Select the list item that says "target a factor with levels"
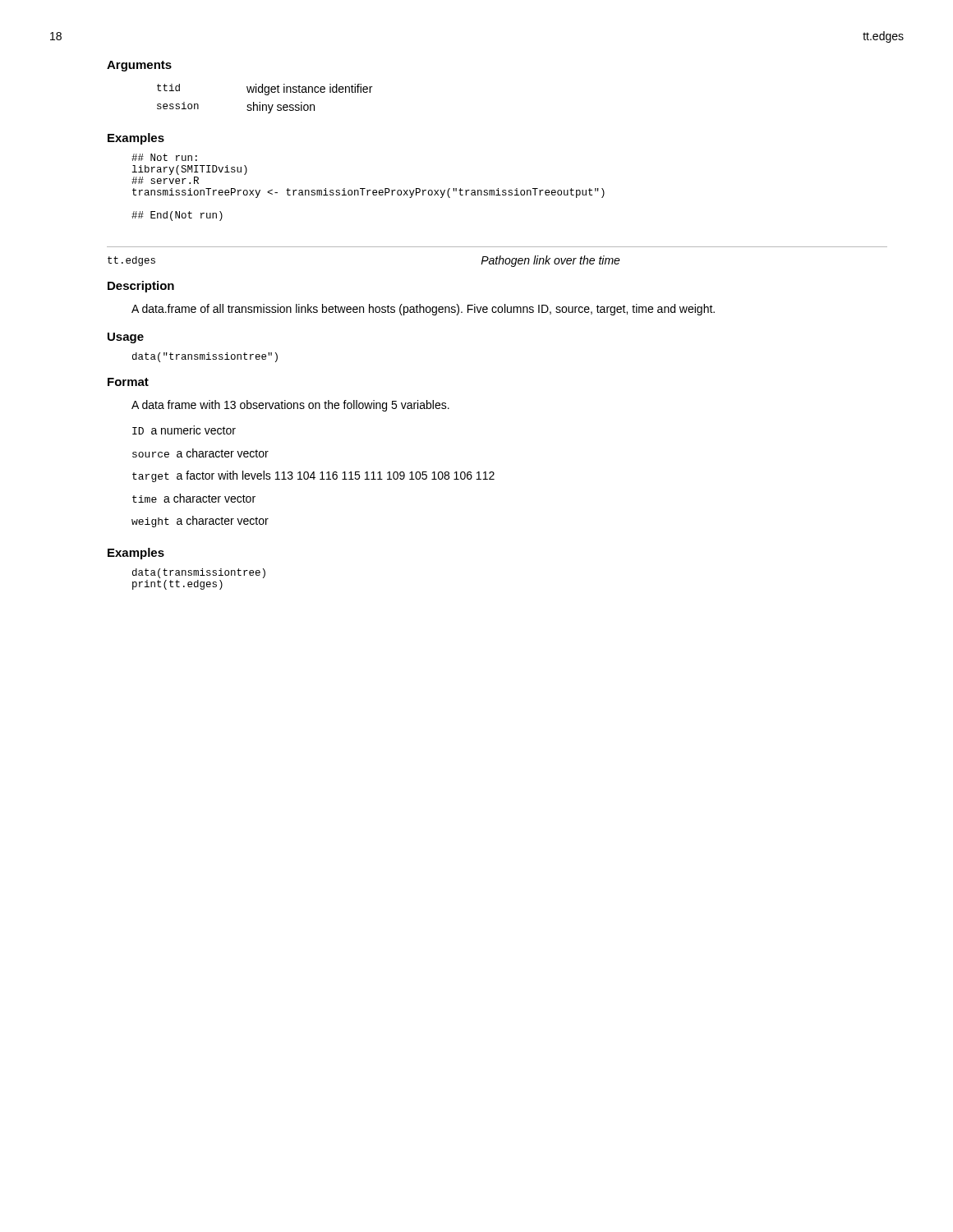 pos(313,476)
